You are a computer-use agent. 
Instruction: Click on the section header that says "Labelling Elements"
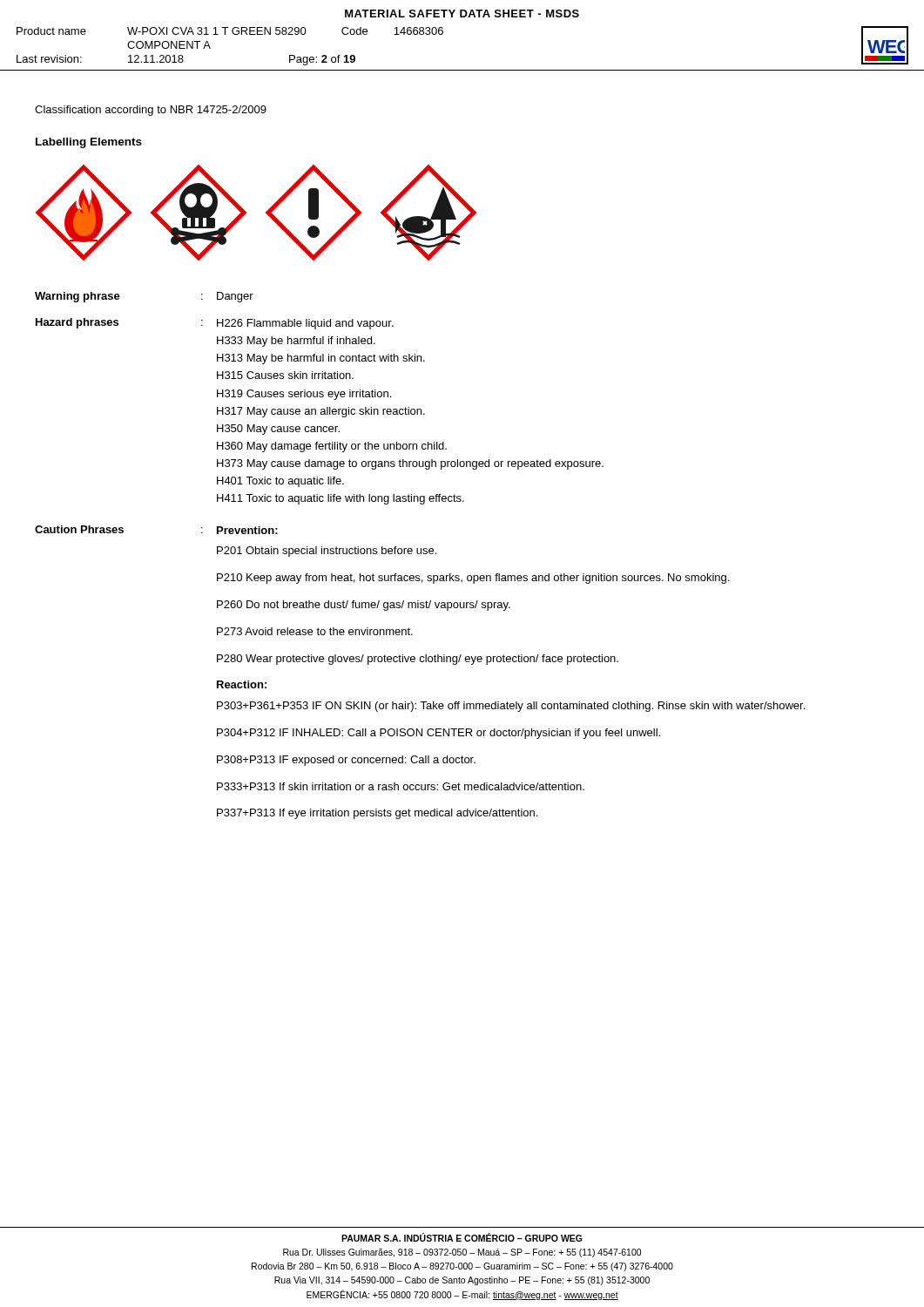click(88, 142)
